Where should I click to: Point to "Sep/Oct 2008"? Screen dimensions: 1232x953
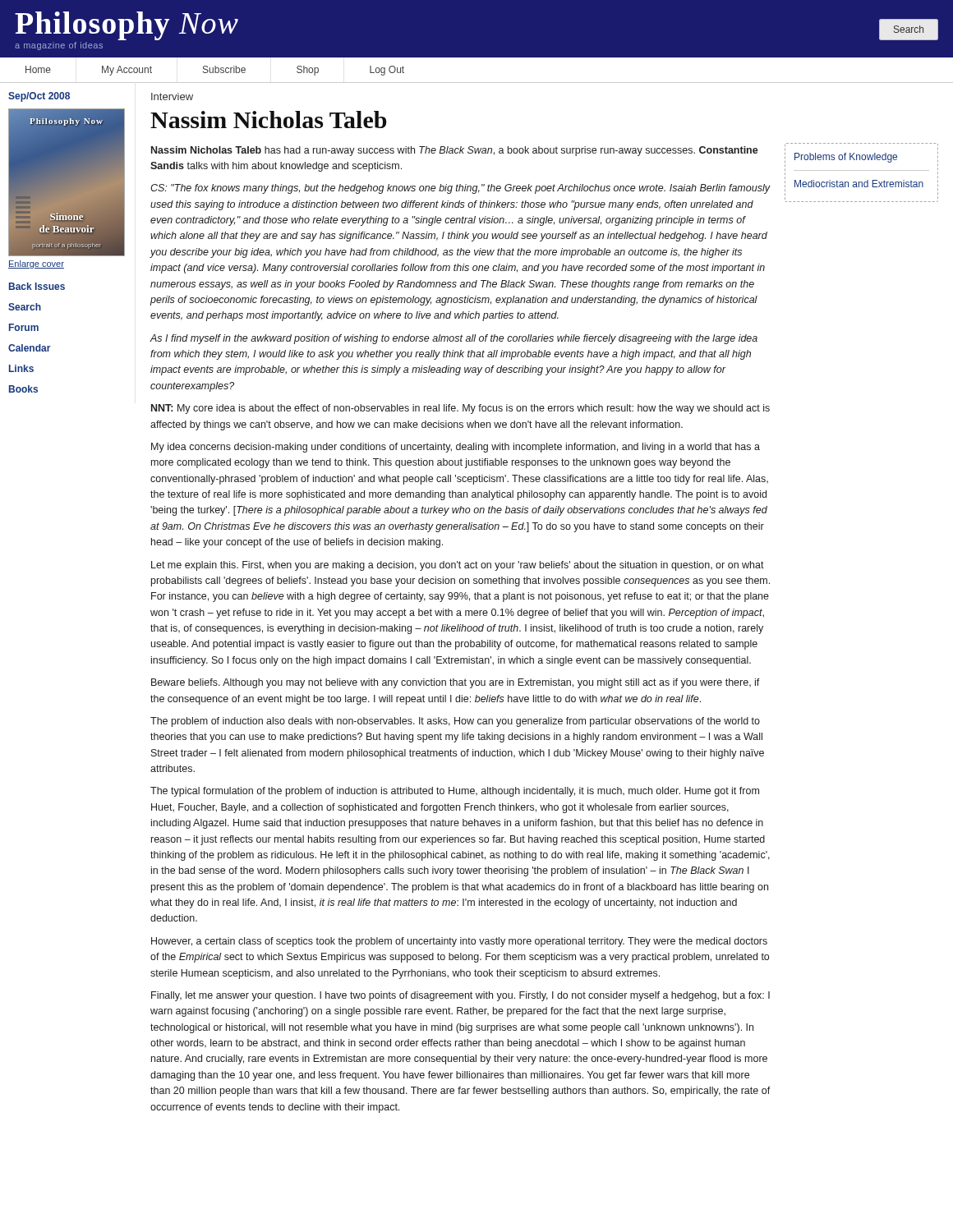tap(39, 96)
